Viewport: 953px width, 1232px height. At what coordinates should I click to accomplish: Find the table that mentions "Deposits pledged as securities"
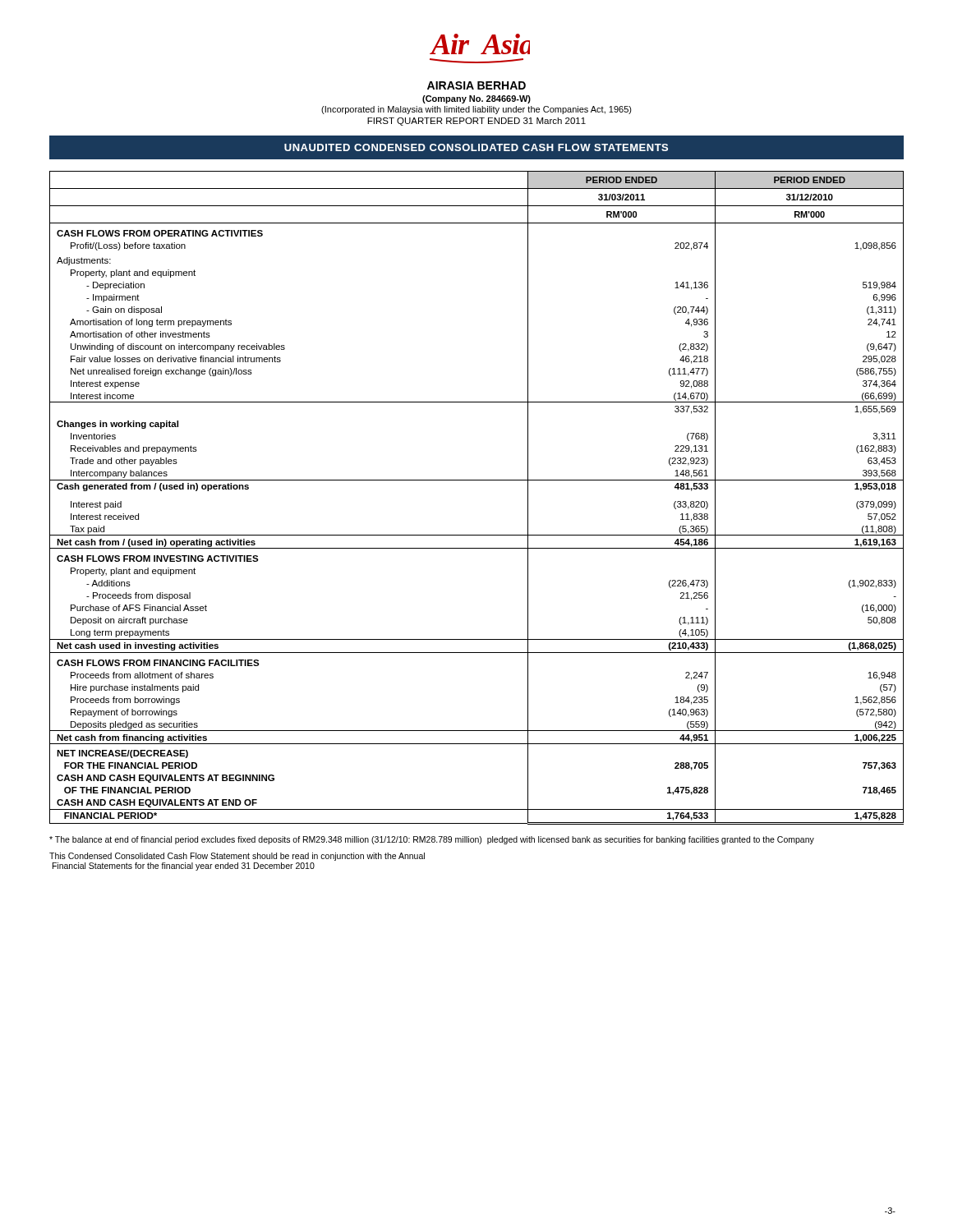pos(476,498)
